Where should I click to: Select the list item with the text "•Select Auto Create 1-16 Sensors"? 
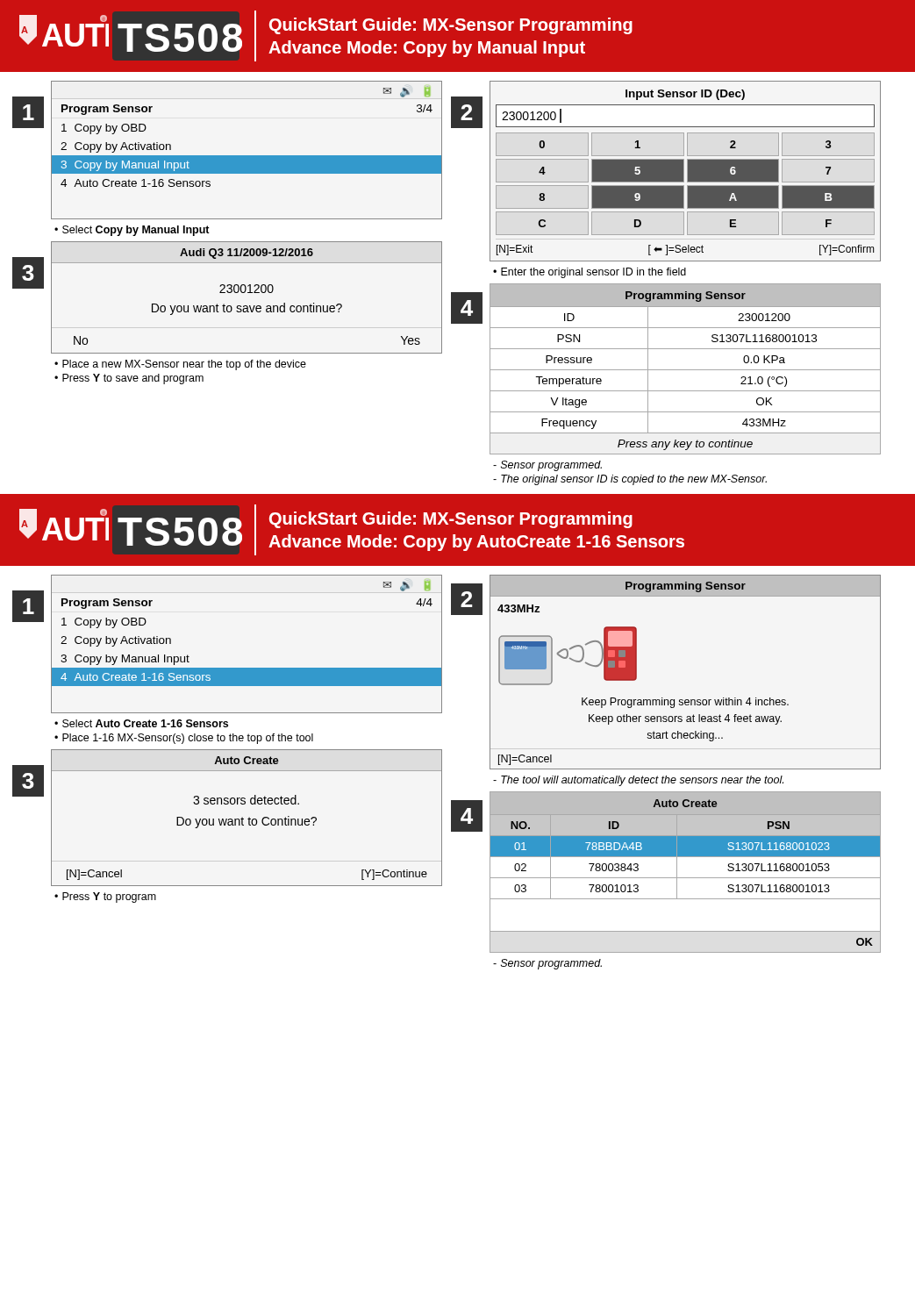pos(142,724)
